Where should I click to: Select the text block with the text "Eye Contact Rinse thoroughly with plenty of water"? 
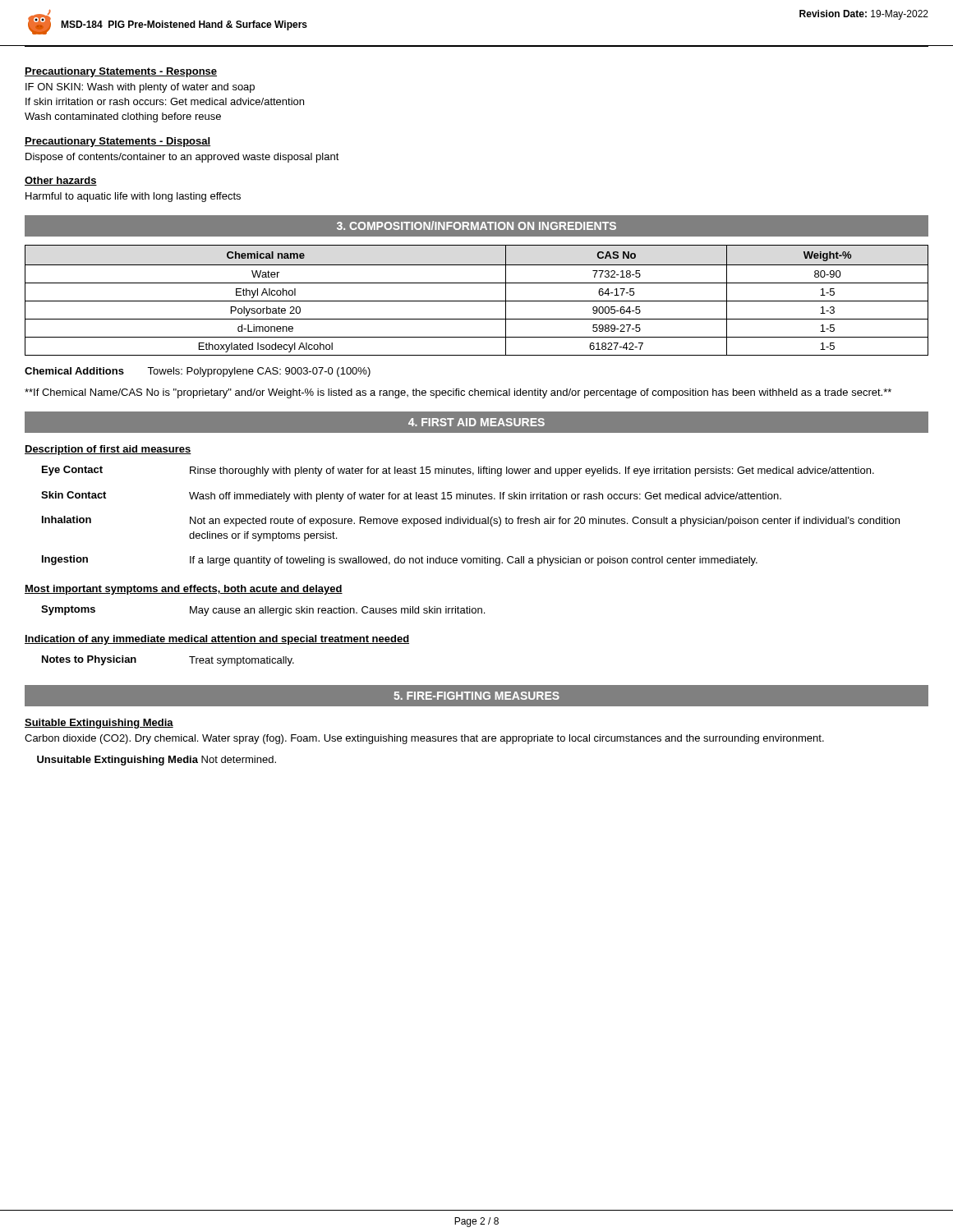[476, 516]
